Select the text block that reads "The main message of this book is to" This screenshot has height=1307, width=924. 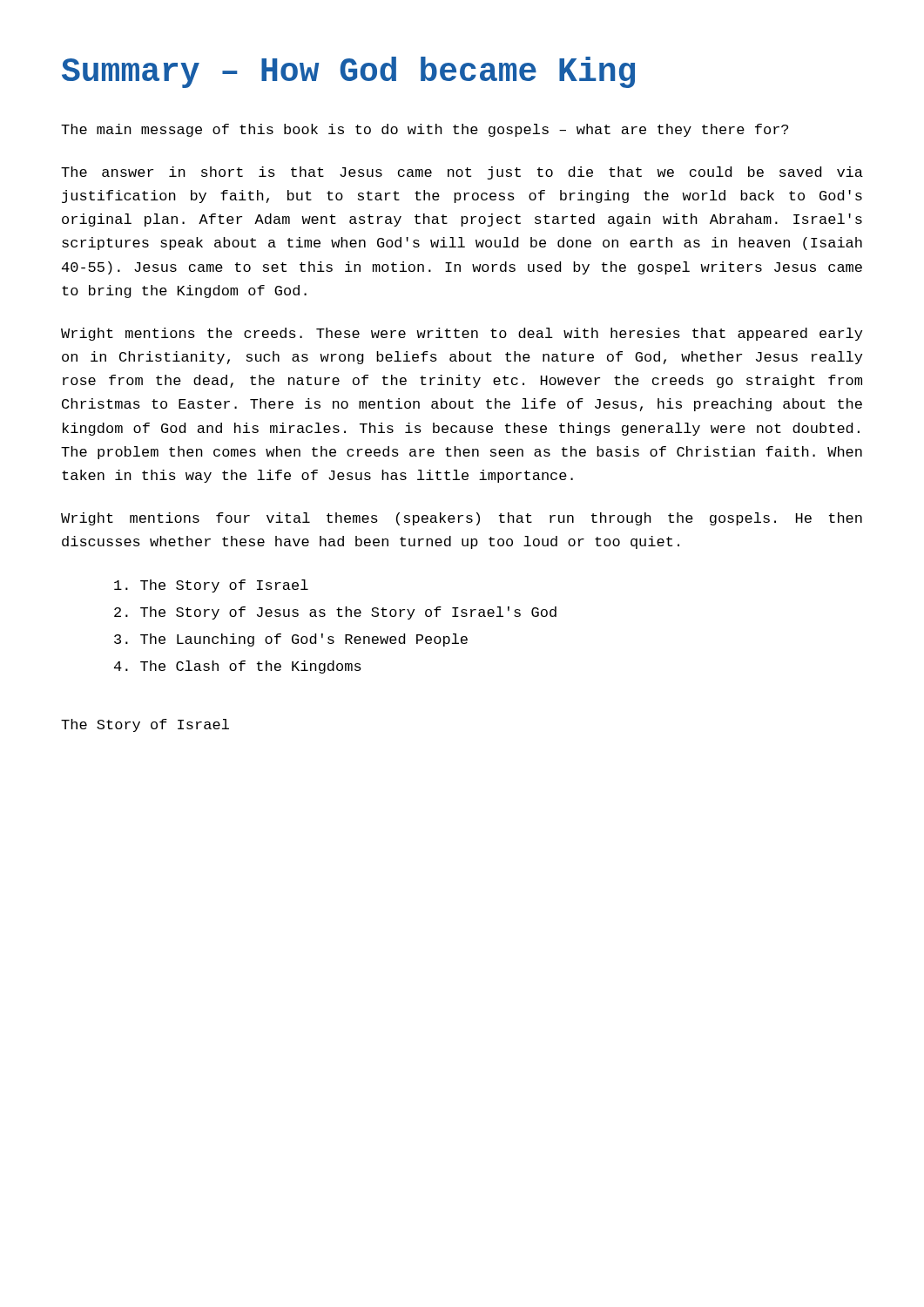425,130
